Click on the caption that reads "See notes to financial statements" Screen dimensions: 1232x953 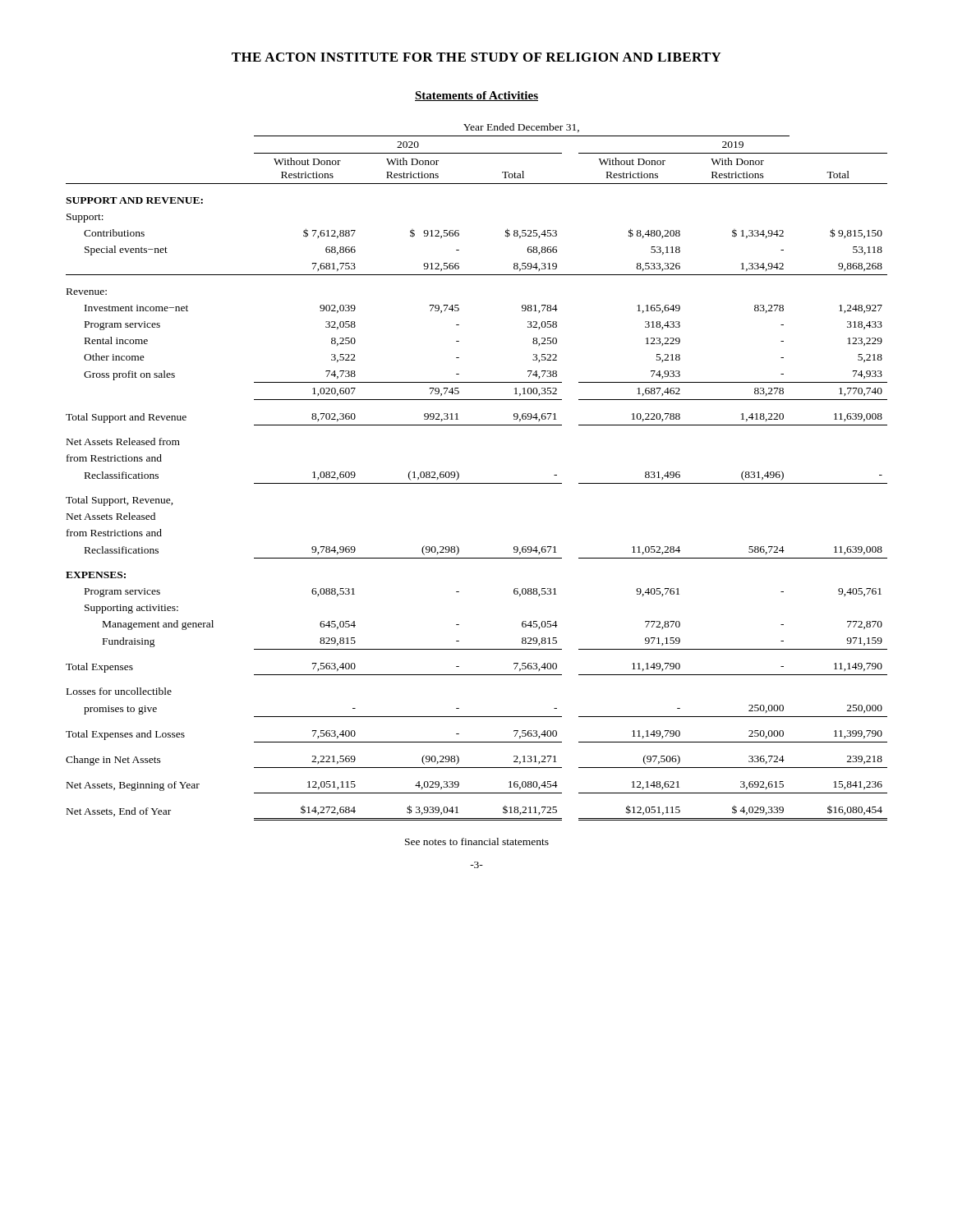click(476, 841)
